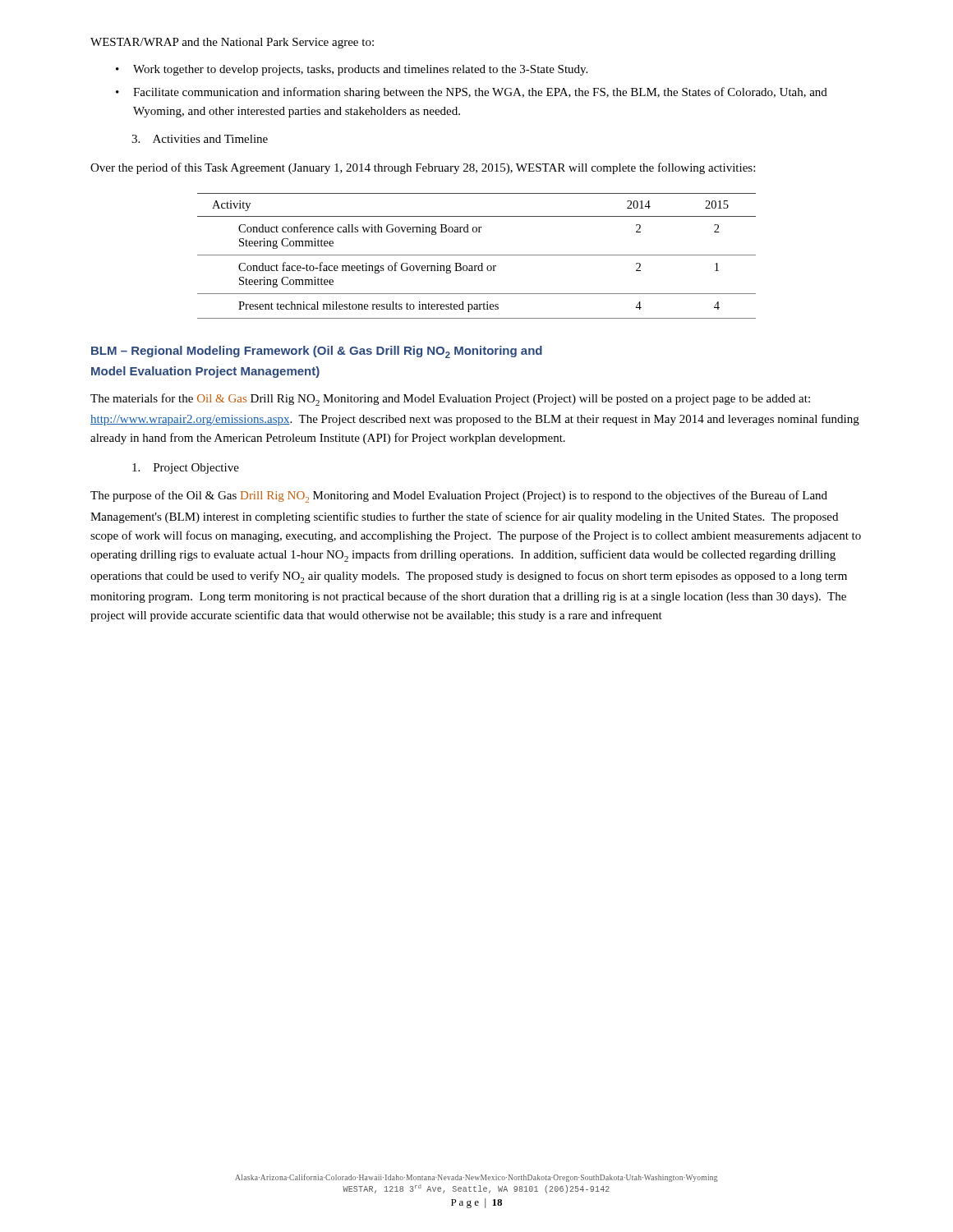Image resolution: width=953 pixels, height=1232 pixels.
Task: Locate the list item that reads "• Facilitate communication and information sharing between the"
Action: point(489,101)
